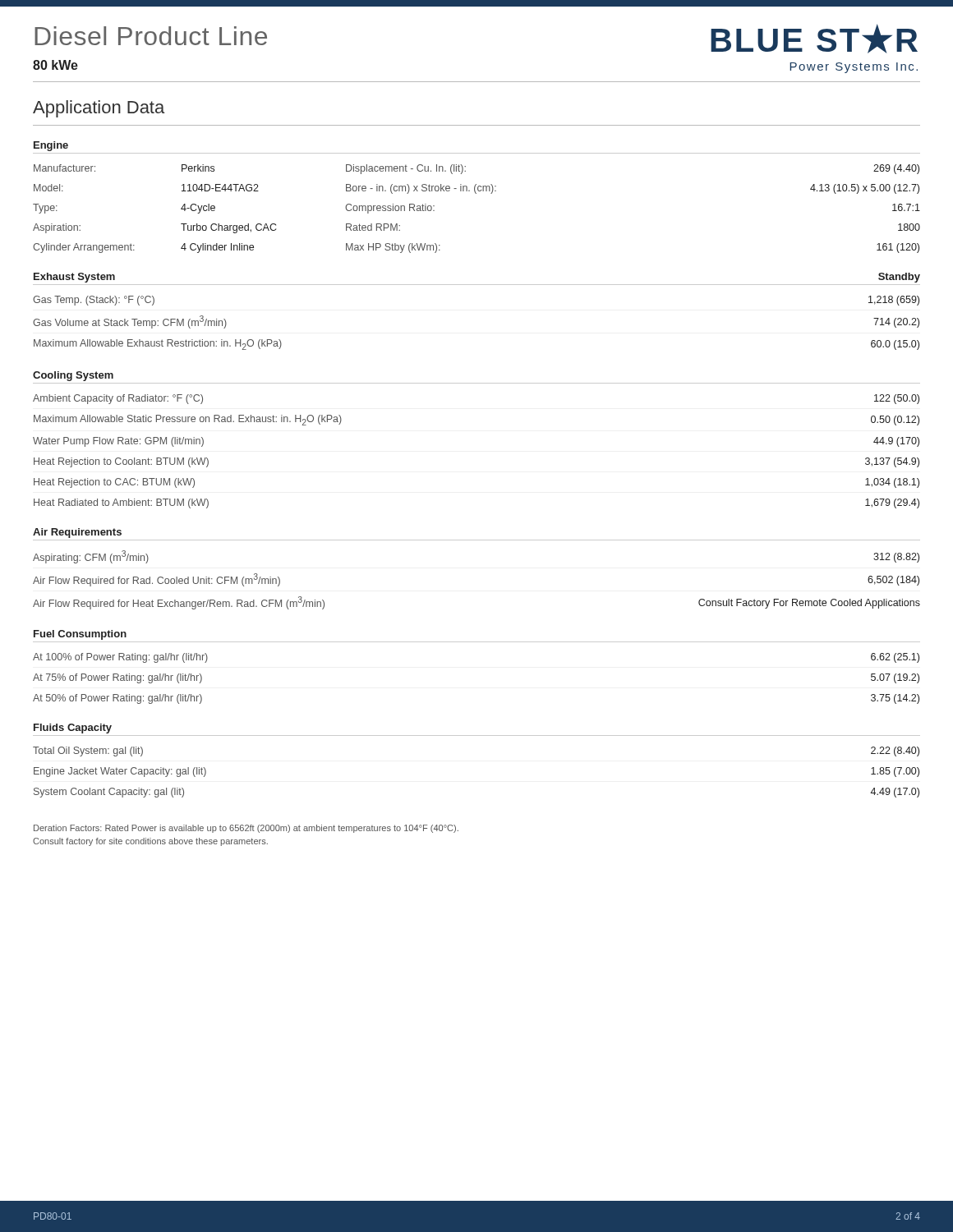
Task: Select the table that reads "Consult Factory For"
Action: click(x=476, y=580)
